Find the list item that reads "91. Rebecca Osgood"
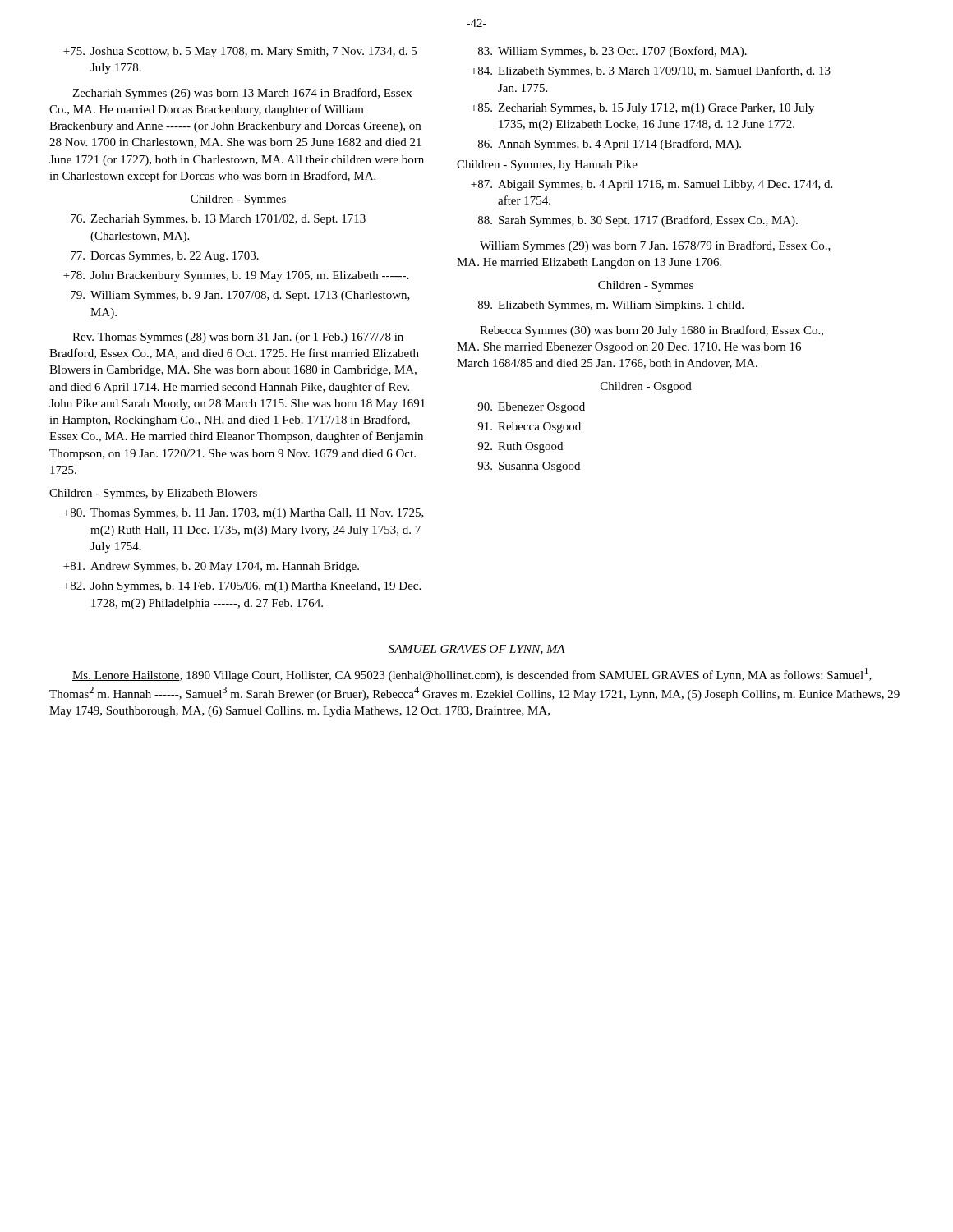 click(x=529, y=428)
